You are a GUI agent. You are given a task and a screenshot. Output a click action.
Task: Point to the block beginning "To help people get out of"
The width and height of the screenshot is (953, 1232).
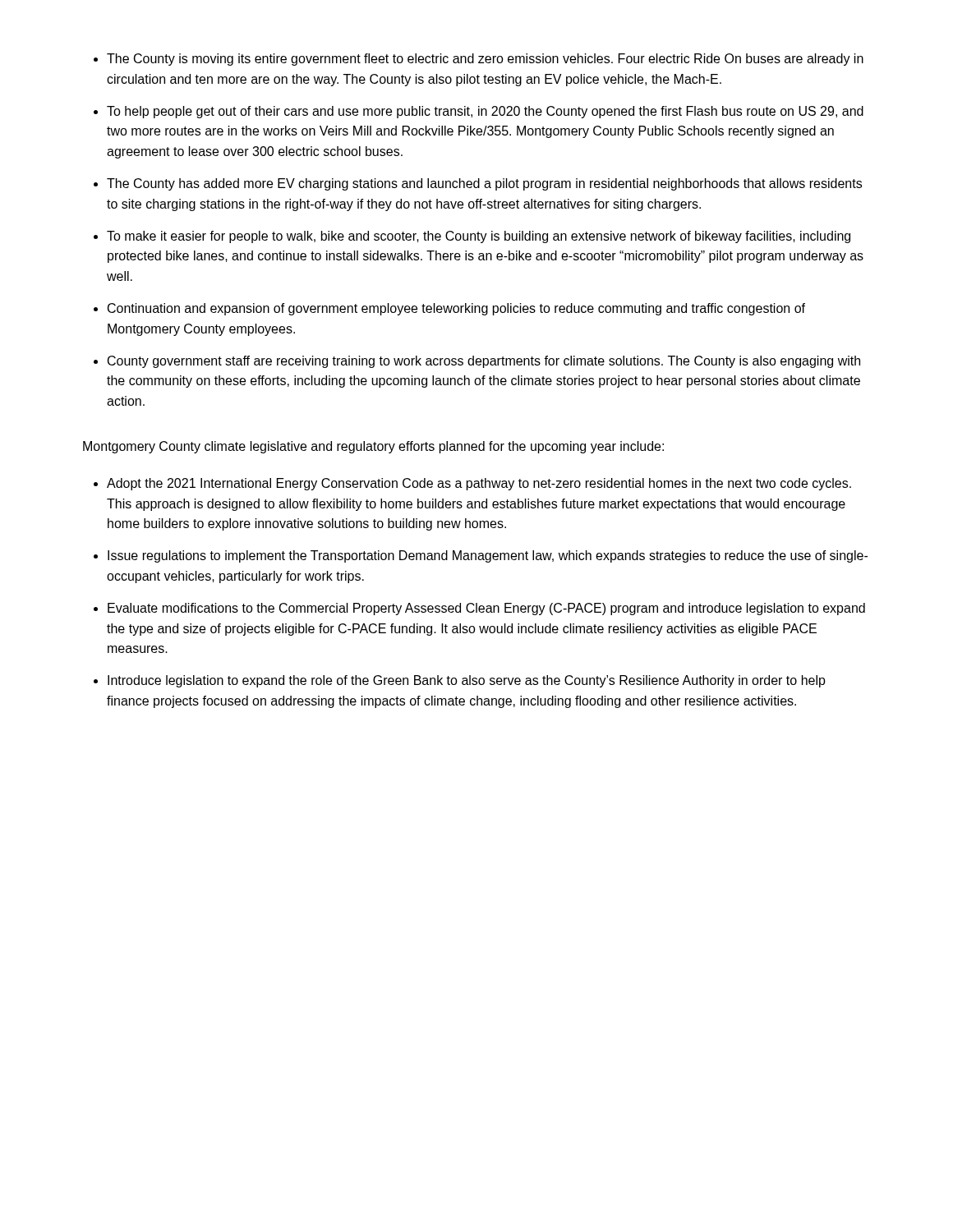pyautogui.click(x=489, y=132)
